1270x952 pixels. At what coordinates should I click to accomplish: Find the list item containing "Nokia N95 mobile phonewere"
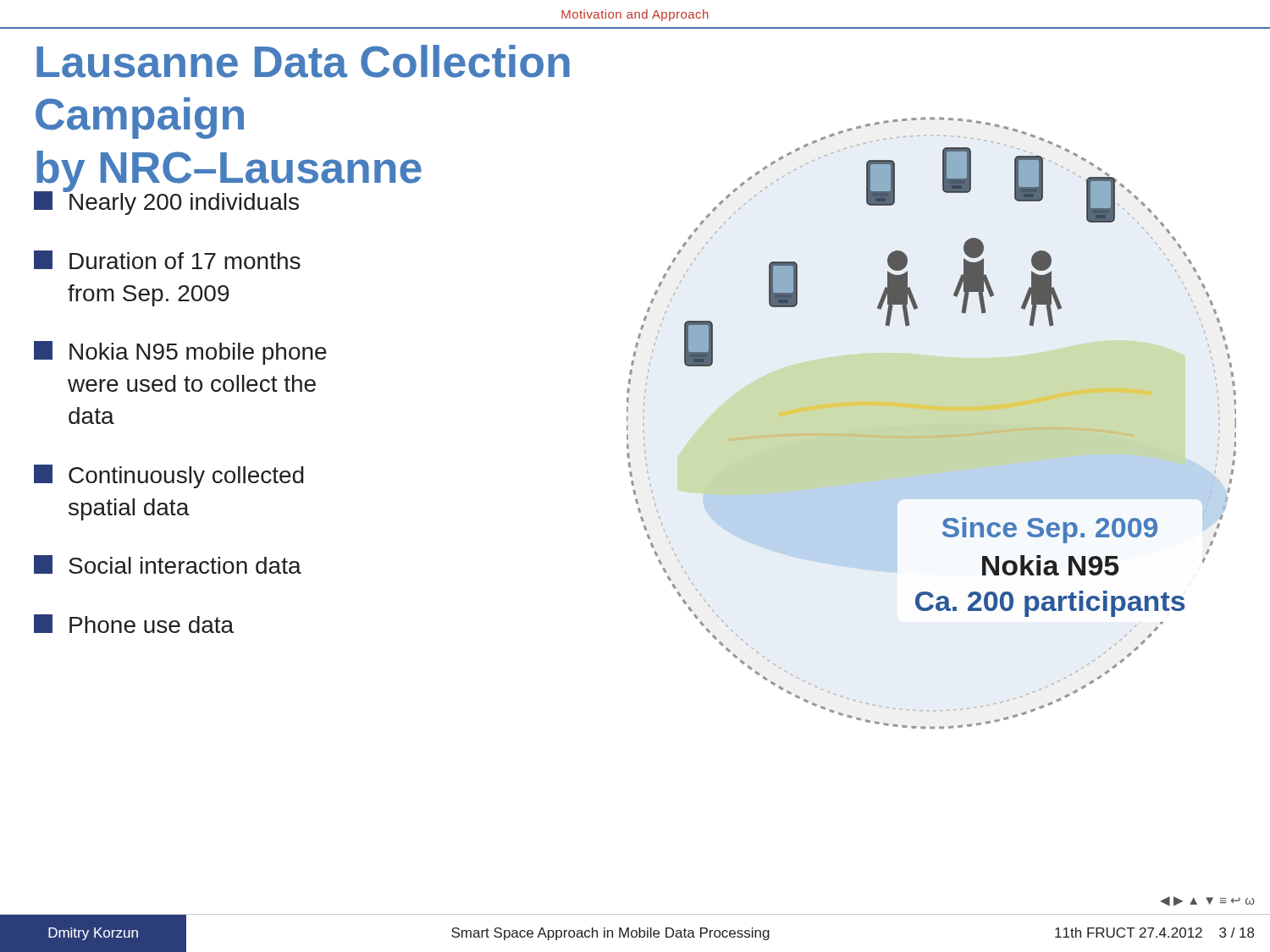click(x=181, y=384)
